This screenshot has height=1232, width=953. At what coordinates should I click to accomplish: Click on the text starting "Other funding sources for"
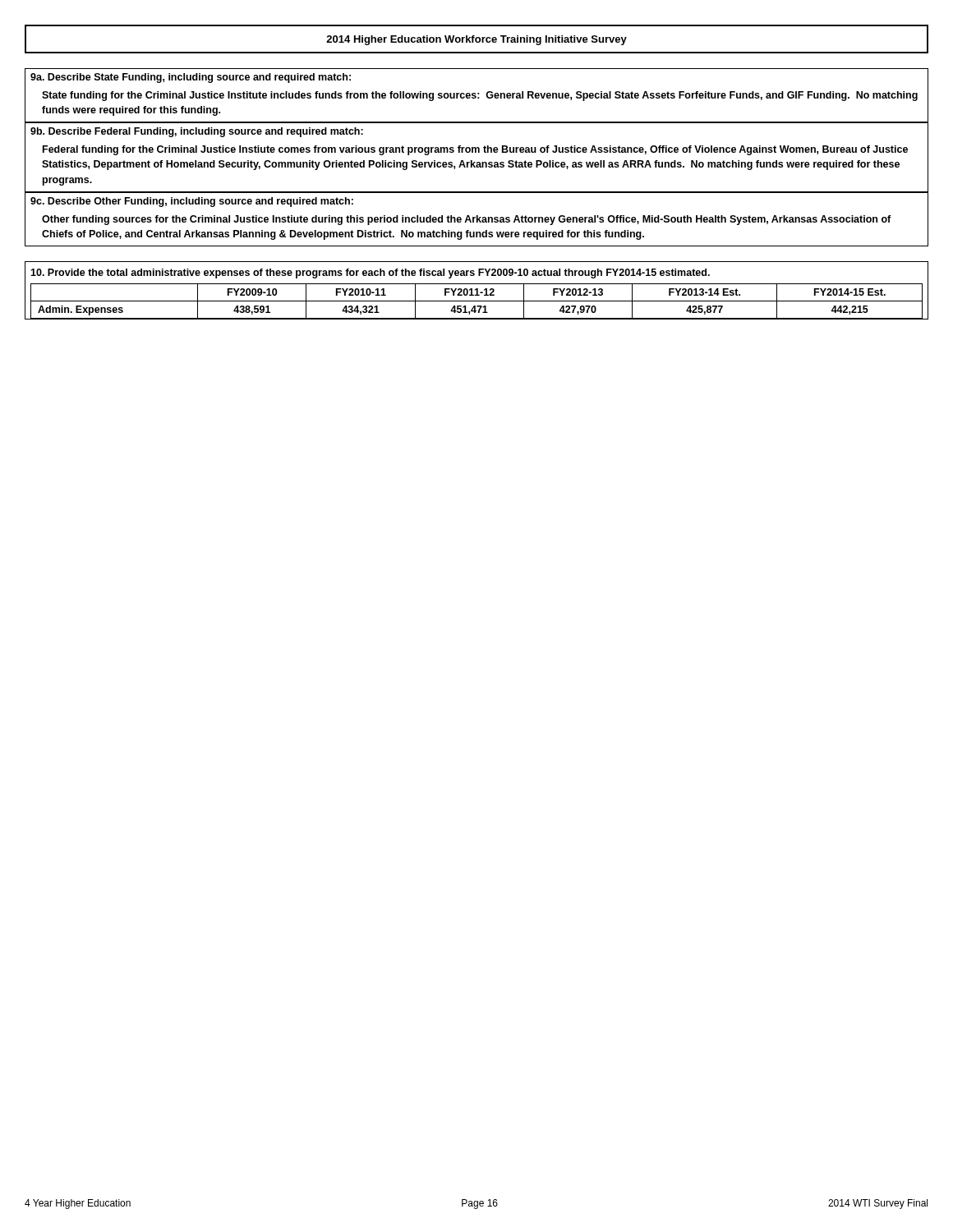[466, 226]
